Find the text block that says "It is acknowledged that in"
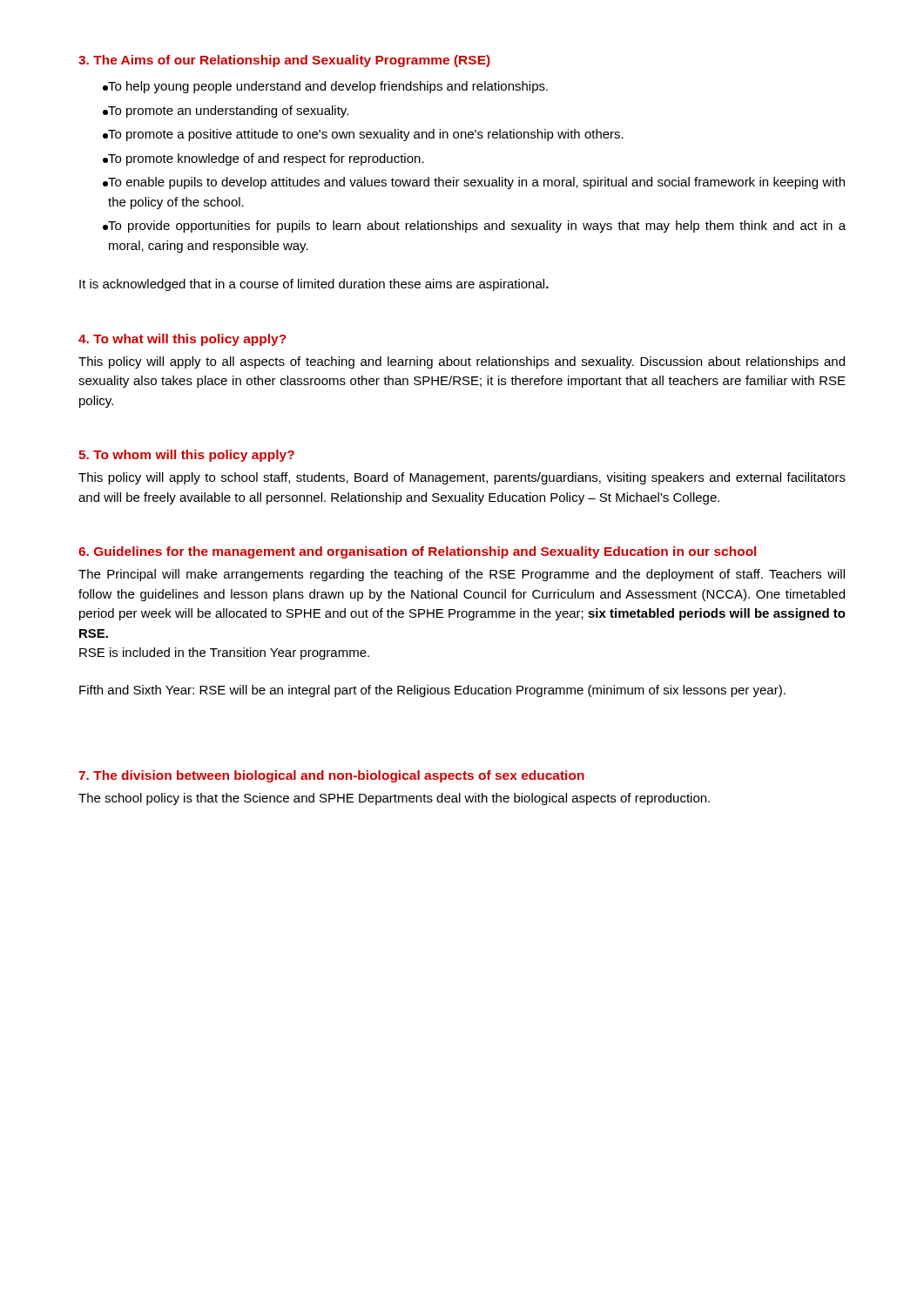Screen dimensions: 1307x924 [x=314, y=284]
